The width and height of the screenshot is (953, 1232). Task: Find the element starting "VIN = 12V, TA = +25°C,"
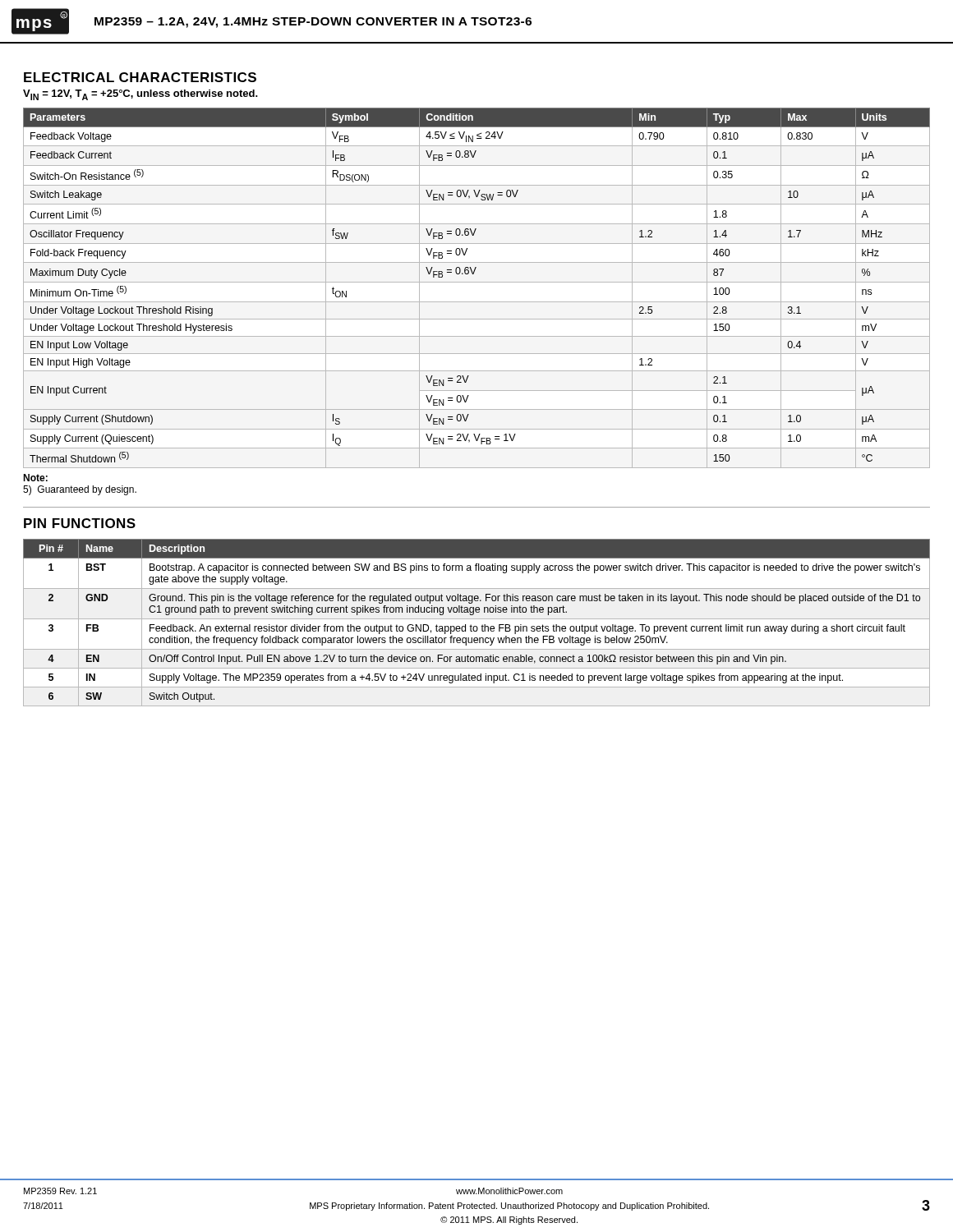pyautogui.click(x=140, y=94)
